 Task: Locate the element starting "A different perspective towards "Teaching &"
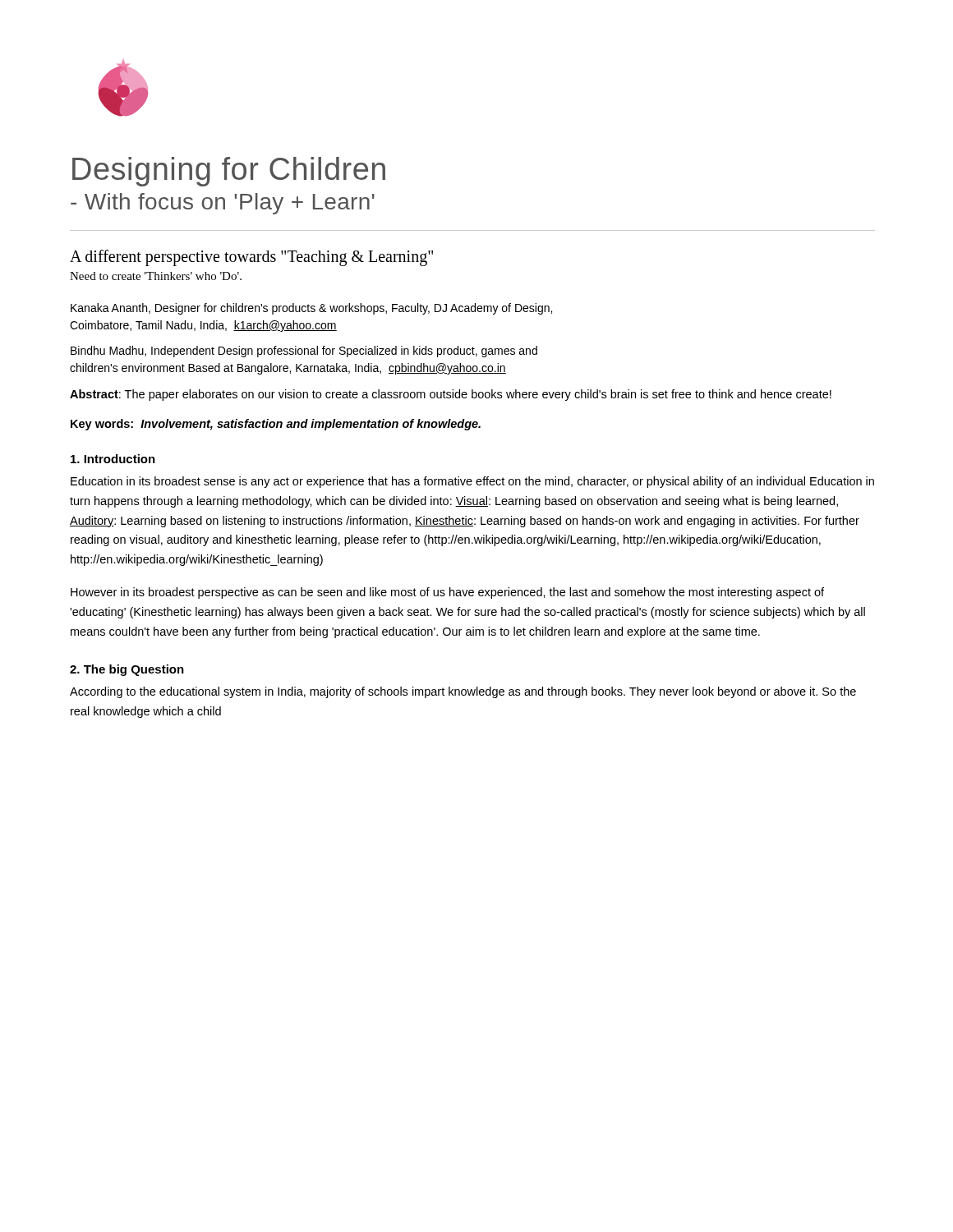pos(251,258)
